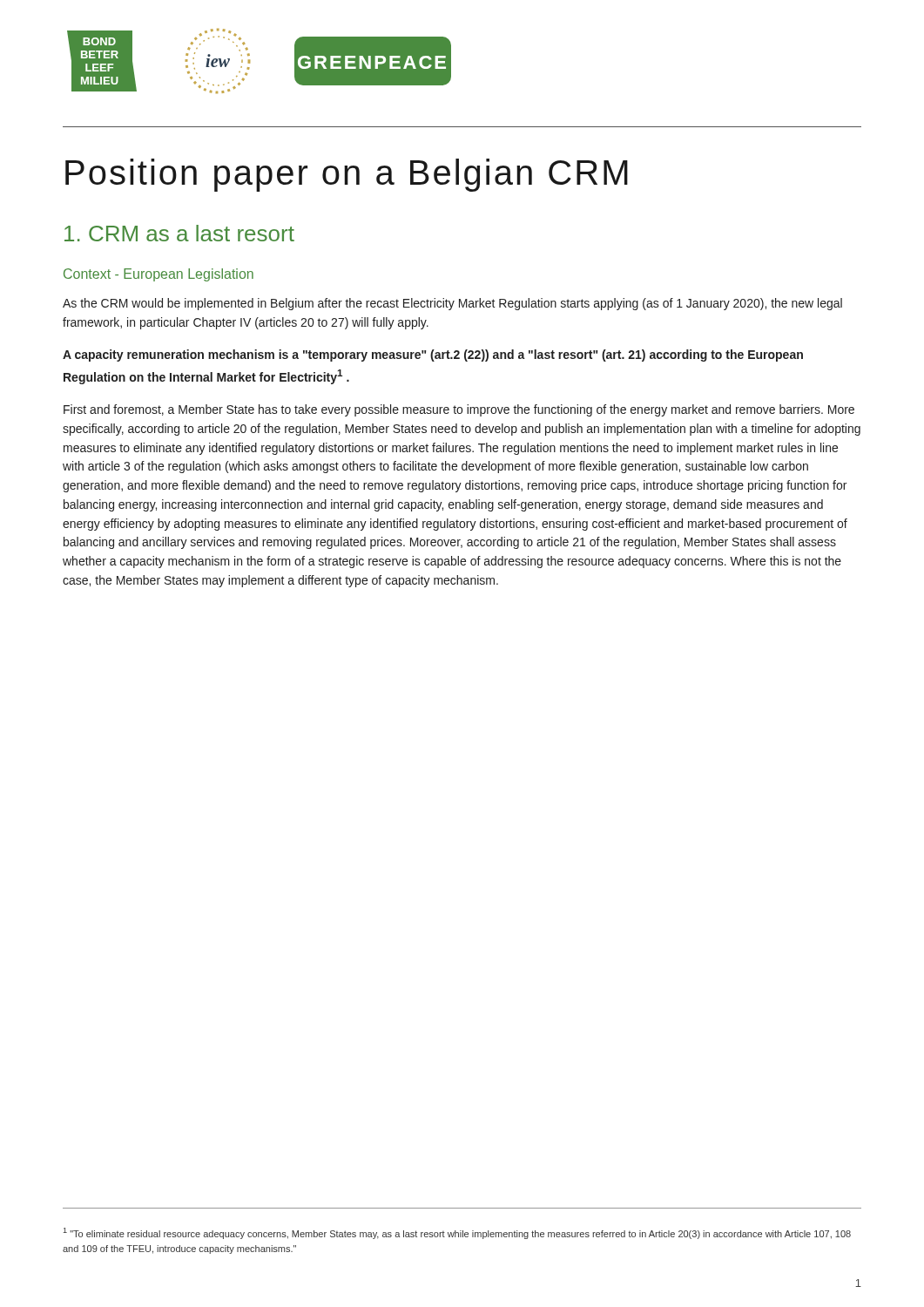Locate the text block starting "As the CRM would"
924x1307 pixels.
462,313
